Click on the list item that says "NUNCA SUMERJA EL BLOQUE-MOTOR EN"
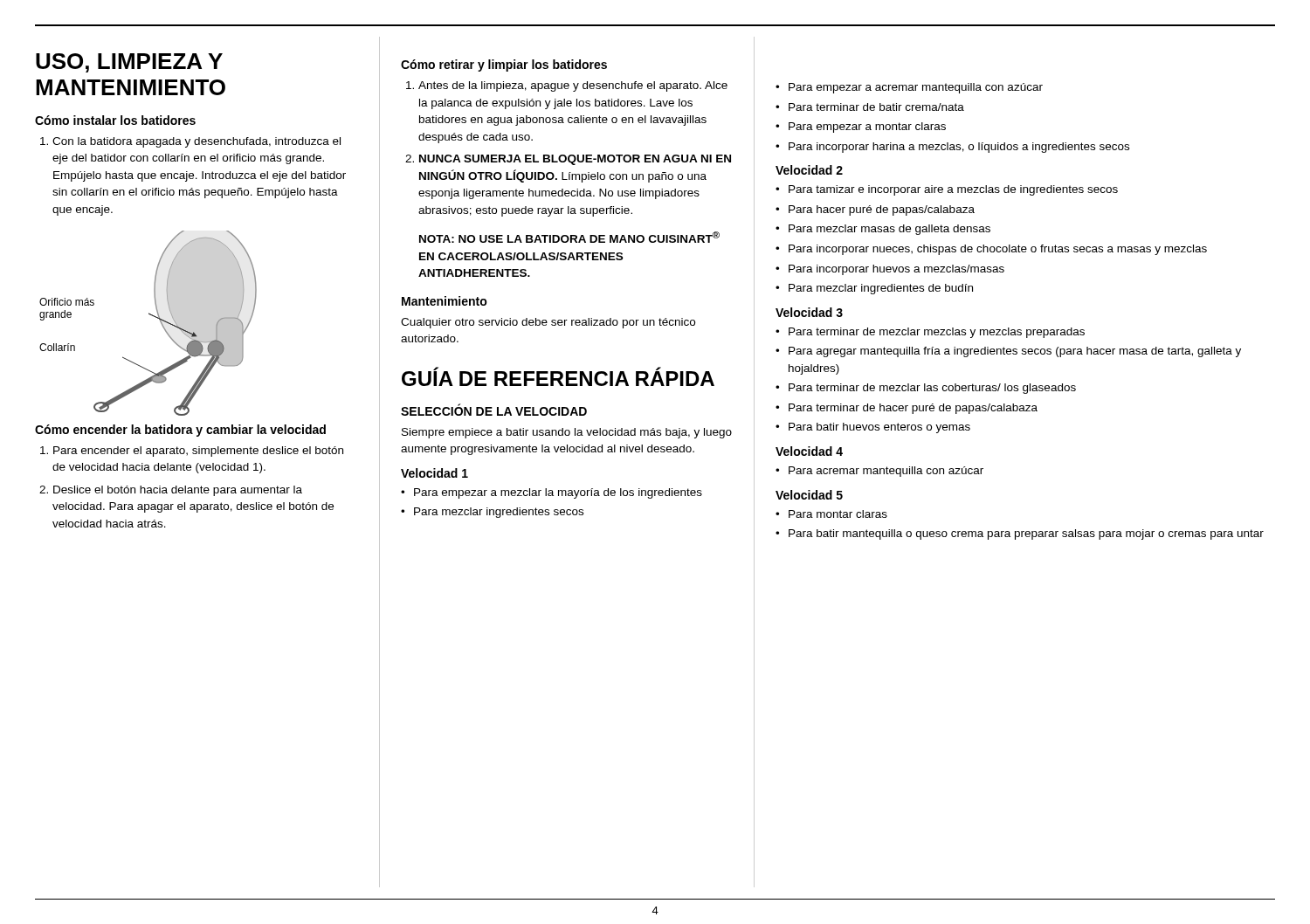1310x924 pixels. (x=575, y=217)
